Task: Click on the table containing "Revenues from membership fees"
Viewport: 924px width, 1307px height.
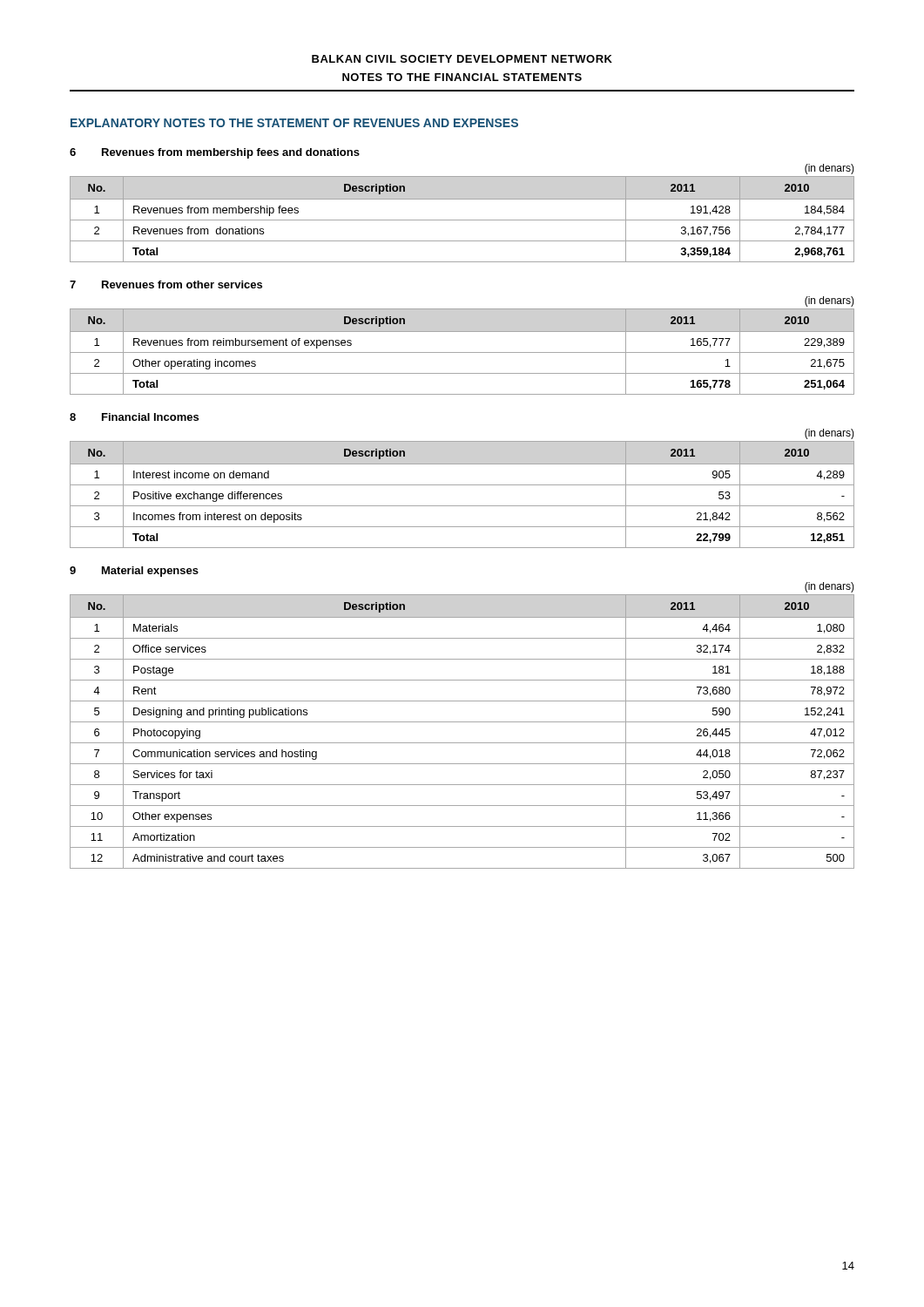Action: click(x=462, y=219)
